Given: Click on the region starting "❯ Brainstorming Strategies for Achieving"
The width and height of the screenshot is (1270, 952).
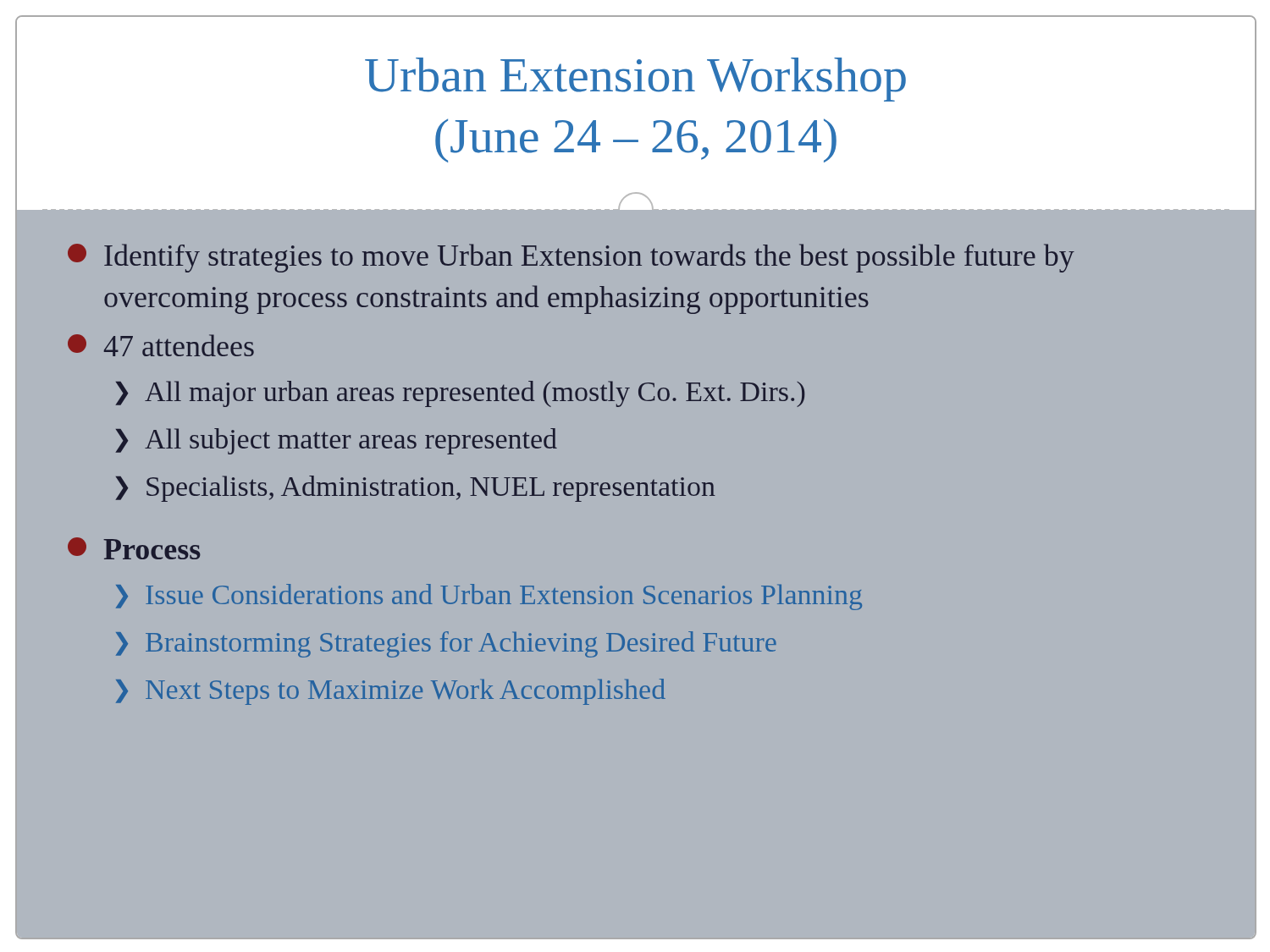Looking at the screenshot, I should pos(444,642).
